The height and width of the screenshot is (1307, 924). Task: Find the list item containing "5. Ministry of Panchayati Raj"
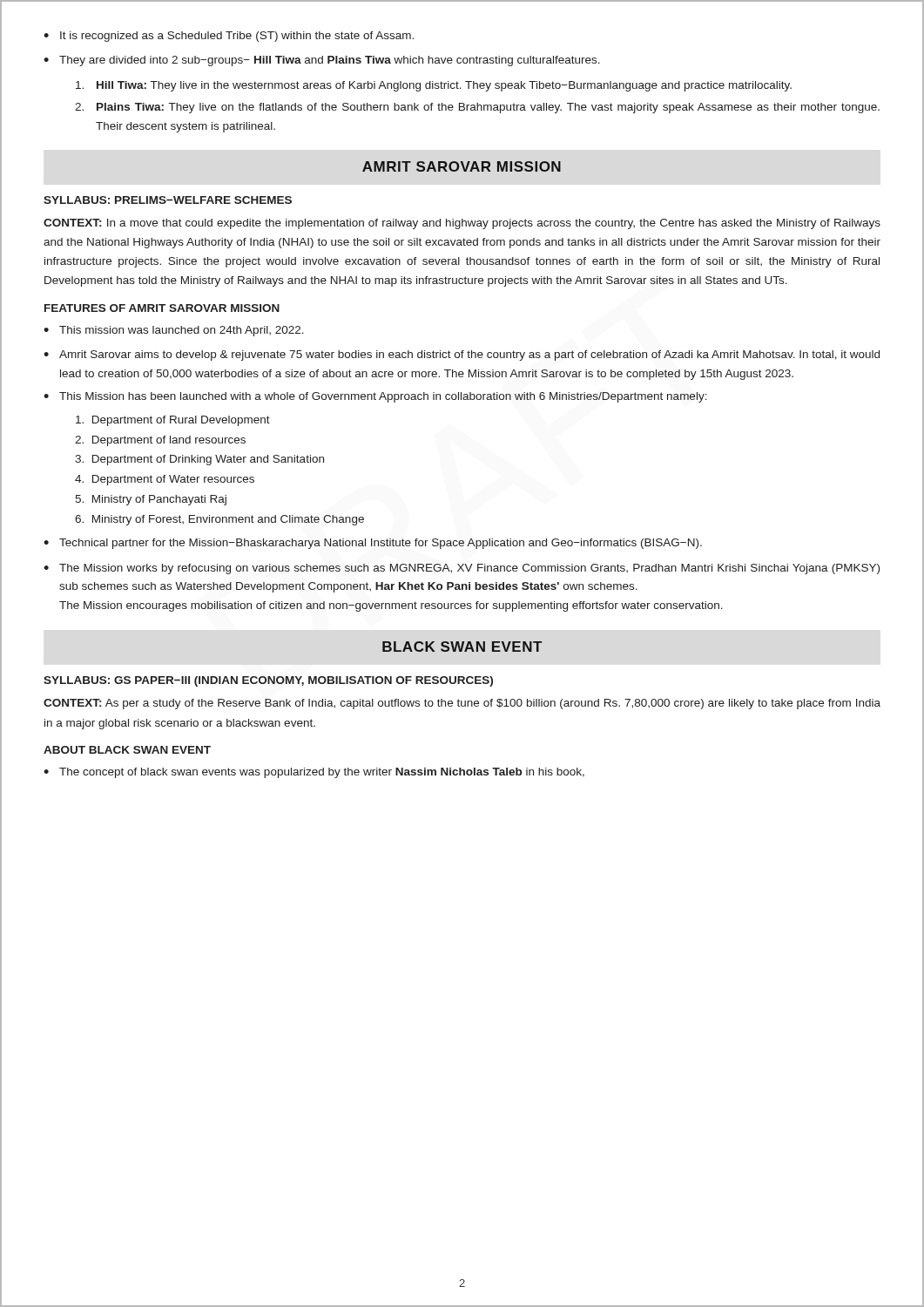(151, 499)
